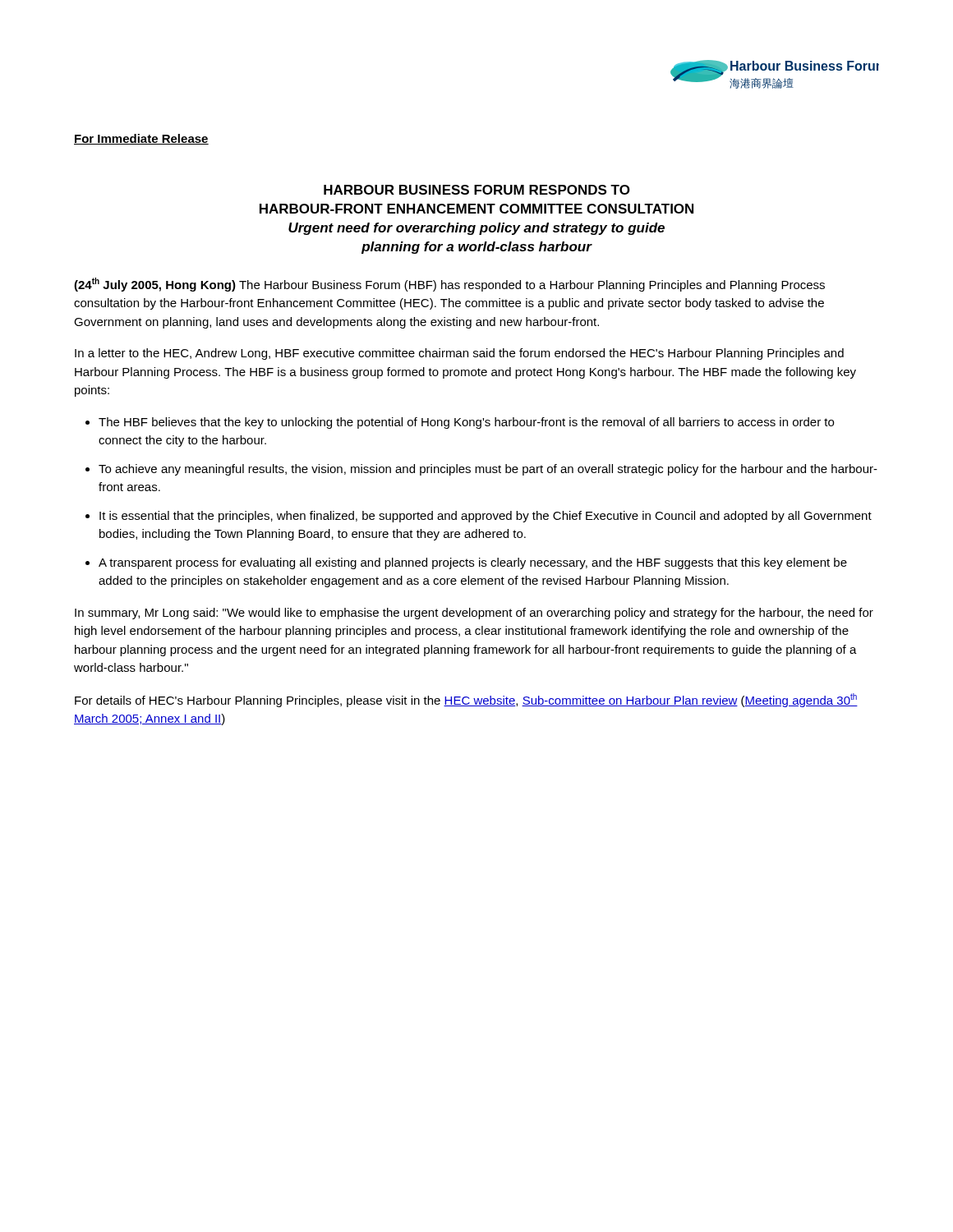Click the passage that begins "It is essential that the principles,"
This screenshot has height=1232, width=953.
[485, 524]
